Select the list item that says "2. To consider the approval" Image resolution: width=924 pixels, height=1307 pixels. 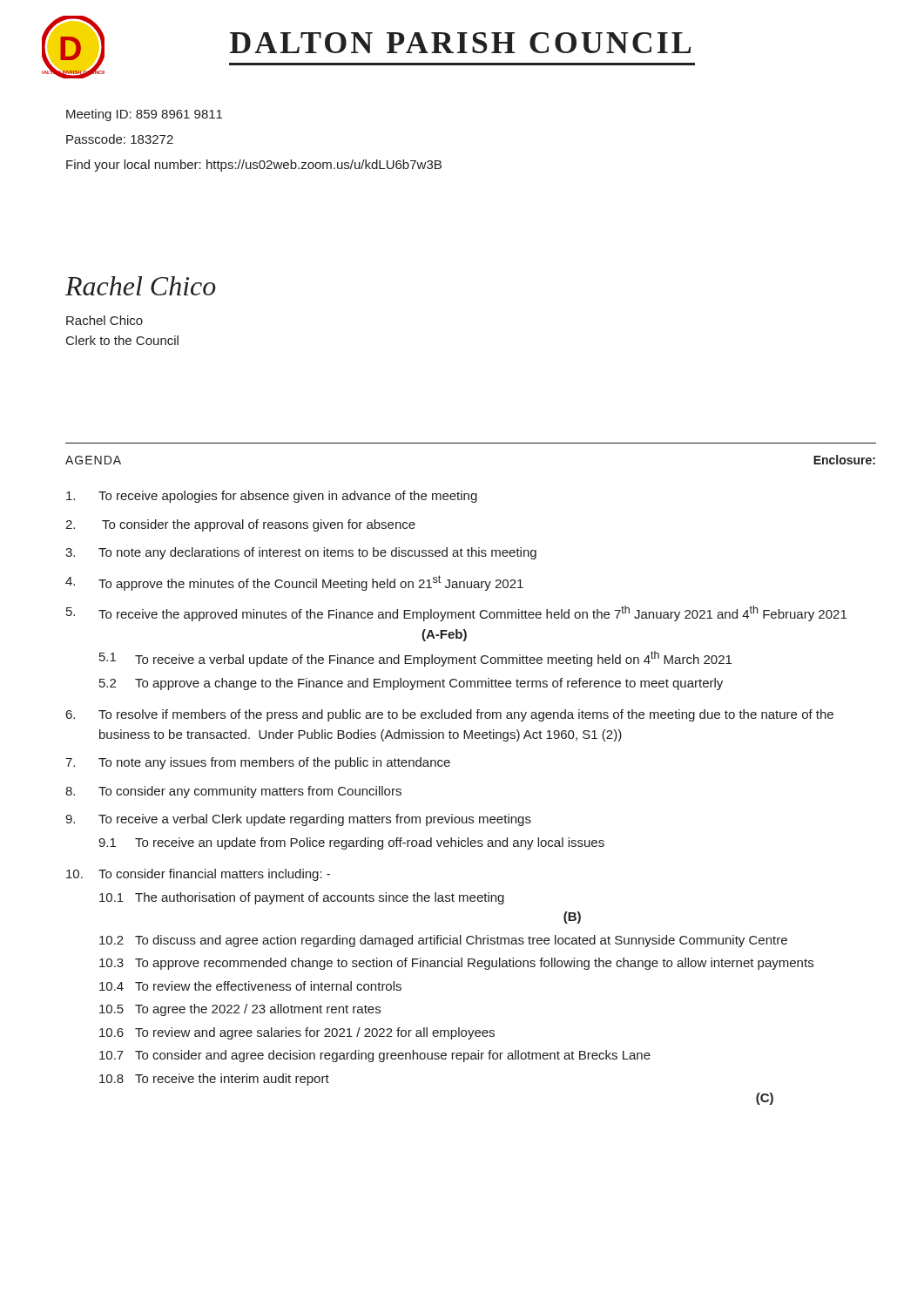pos(240,525)
